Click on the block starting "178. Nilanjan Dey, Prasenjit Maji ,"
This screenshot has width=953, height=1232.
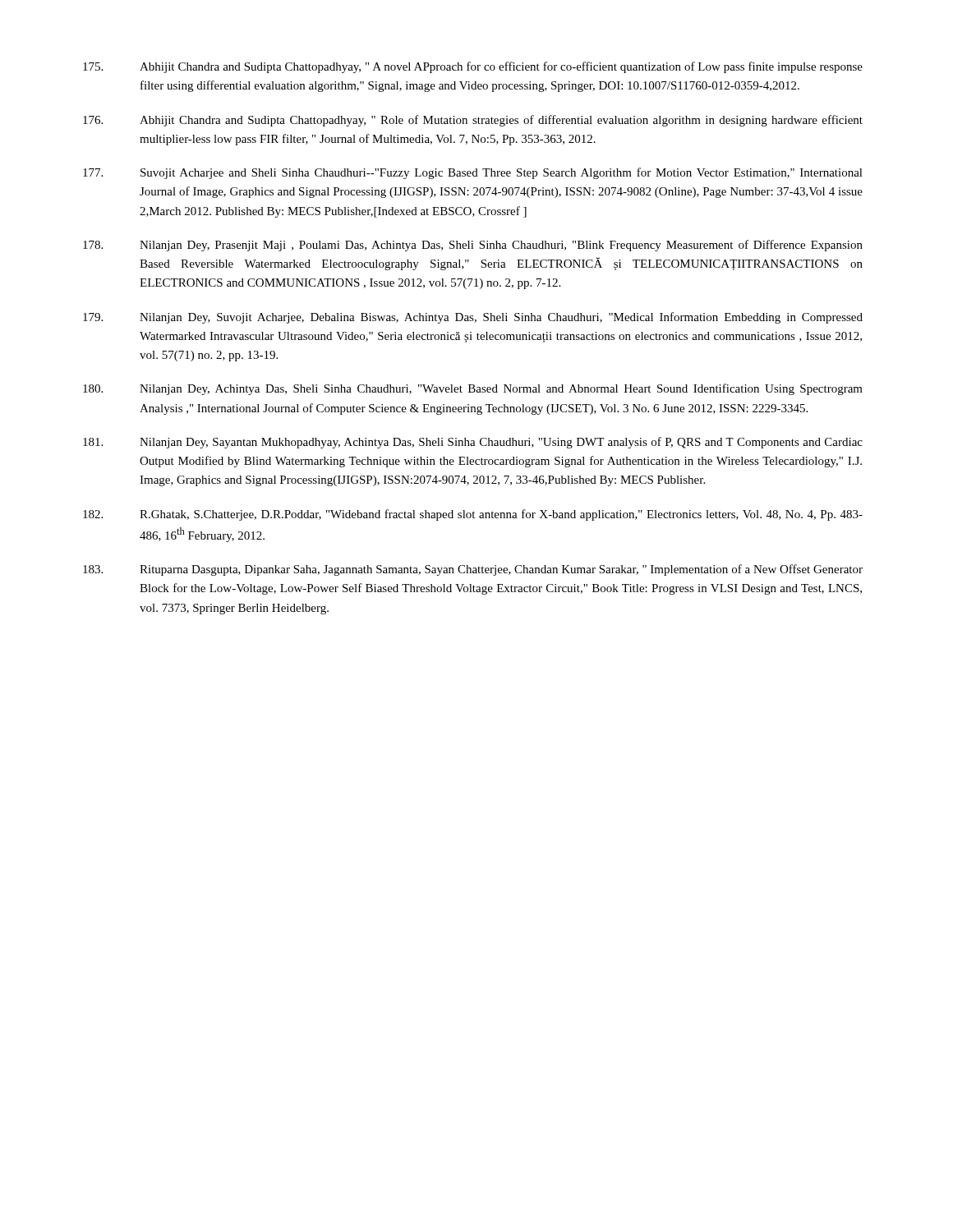[x=472, y=264]
